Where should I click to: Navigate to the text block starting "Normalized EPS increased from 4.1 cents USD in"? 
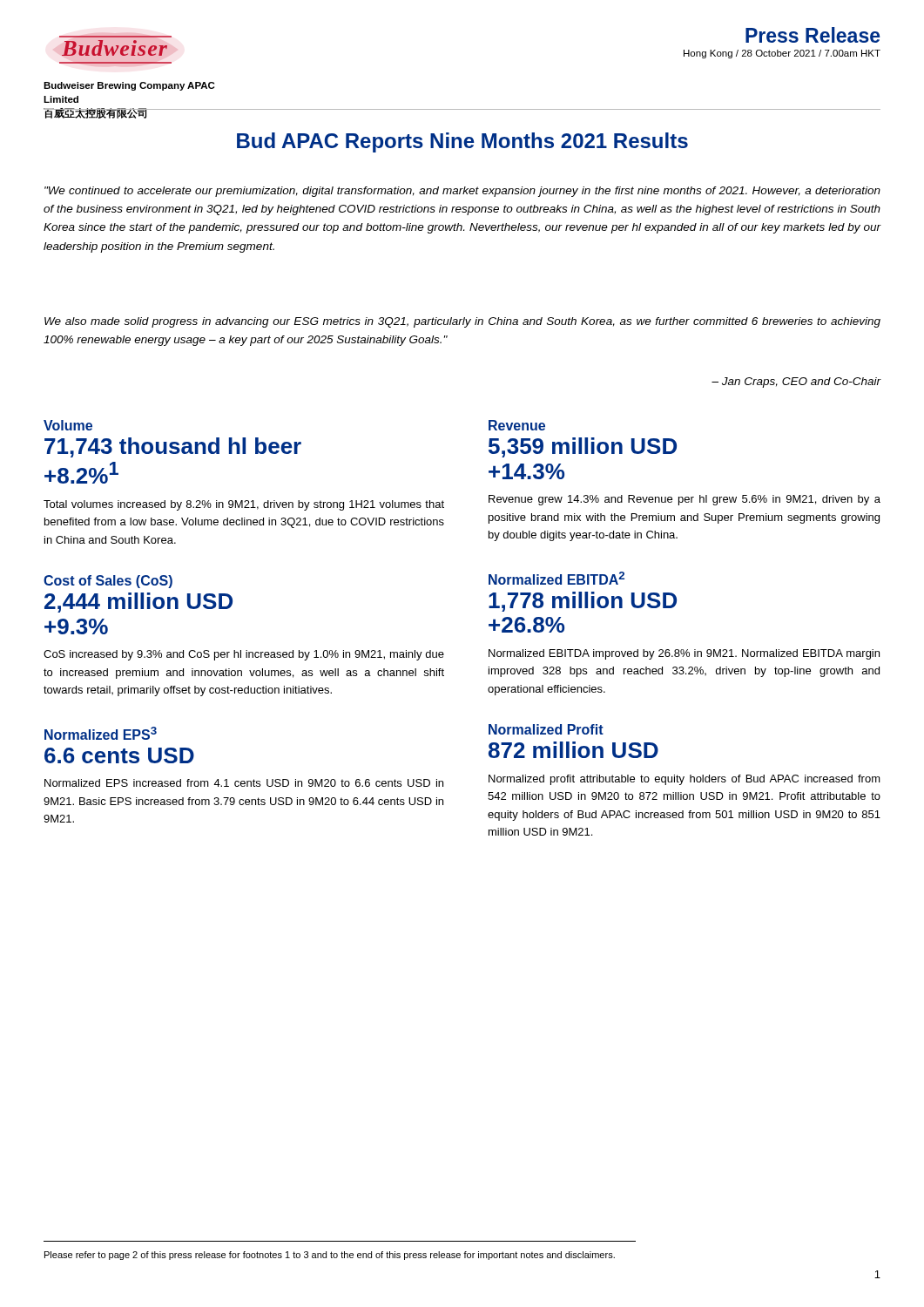(x=244, y=801)
